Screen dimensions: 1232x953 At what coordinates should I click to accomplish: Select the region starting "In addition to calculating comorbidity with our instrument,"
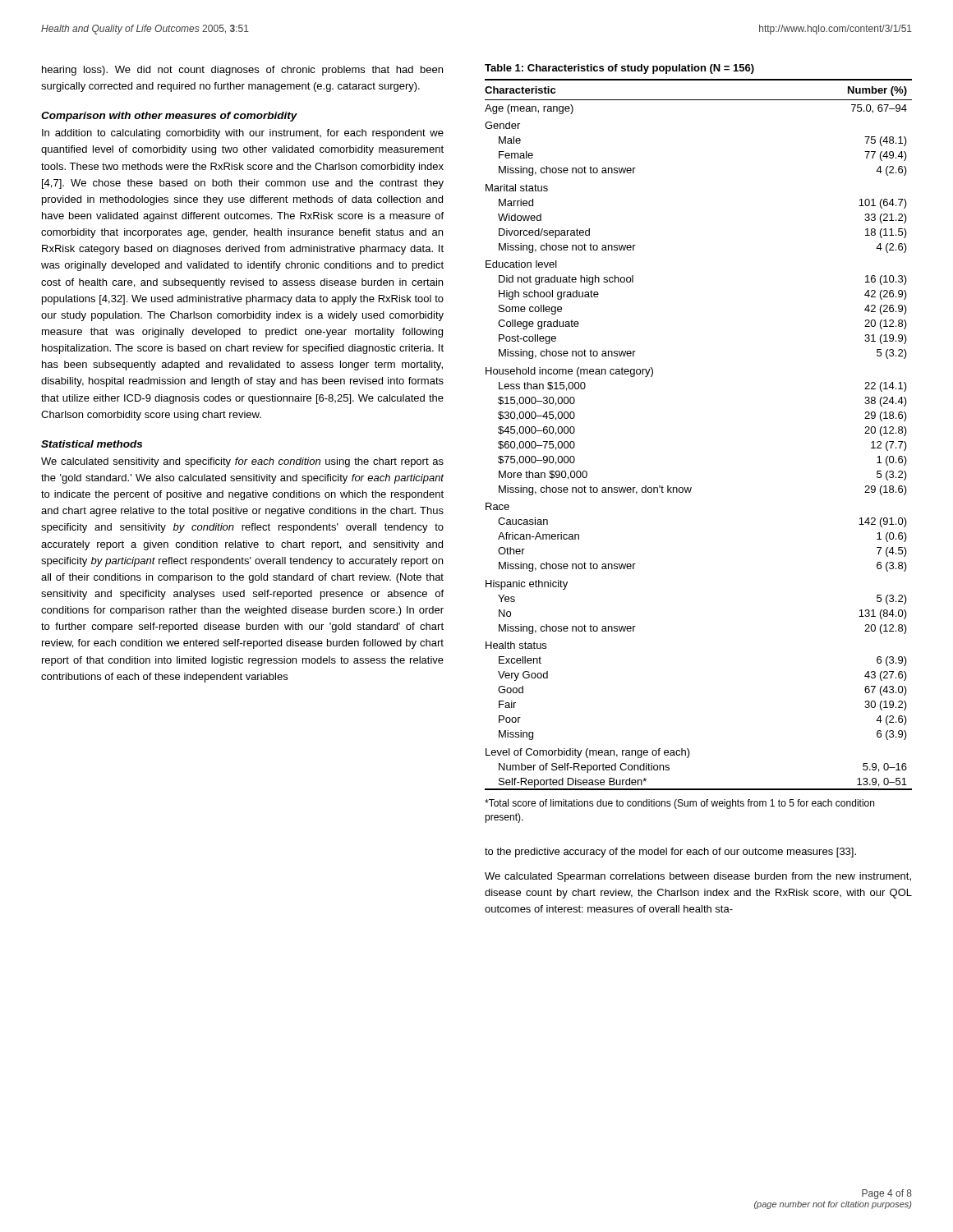point(242,274)
